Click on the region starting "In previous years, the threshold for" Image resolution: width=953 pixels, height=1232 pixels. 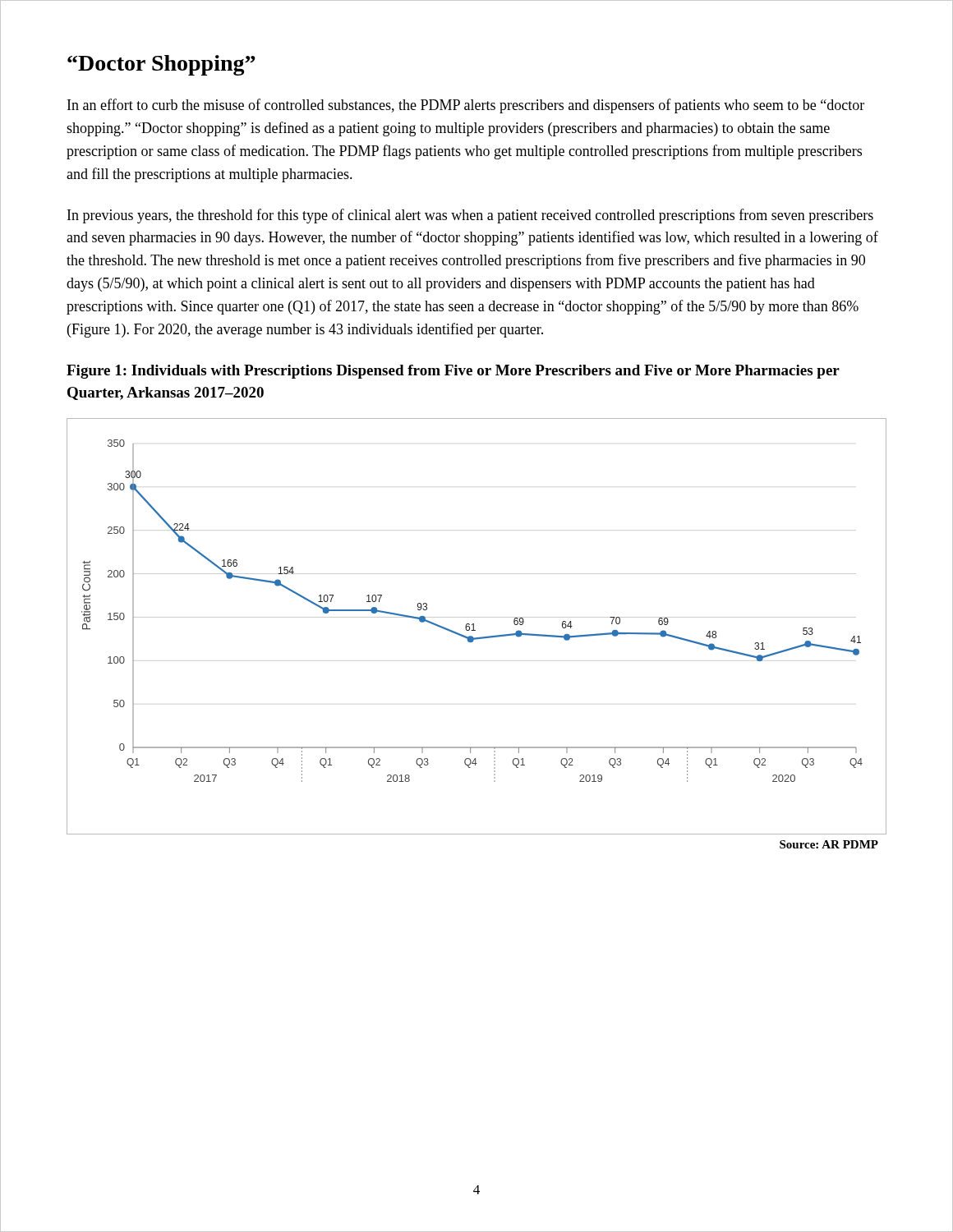pyautogui.click(x=472, y=272)
